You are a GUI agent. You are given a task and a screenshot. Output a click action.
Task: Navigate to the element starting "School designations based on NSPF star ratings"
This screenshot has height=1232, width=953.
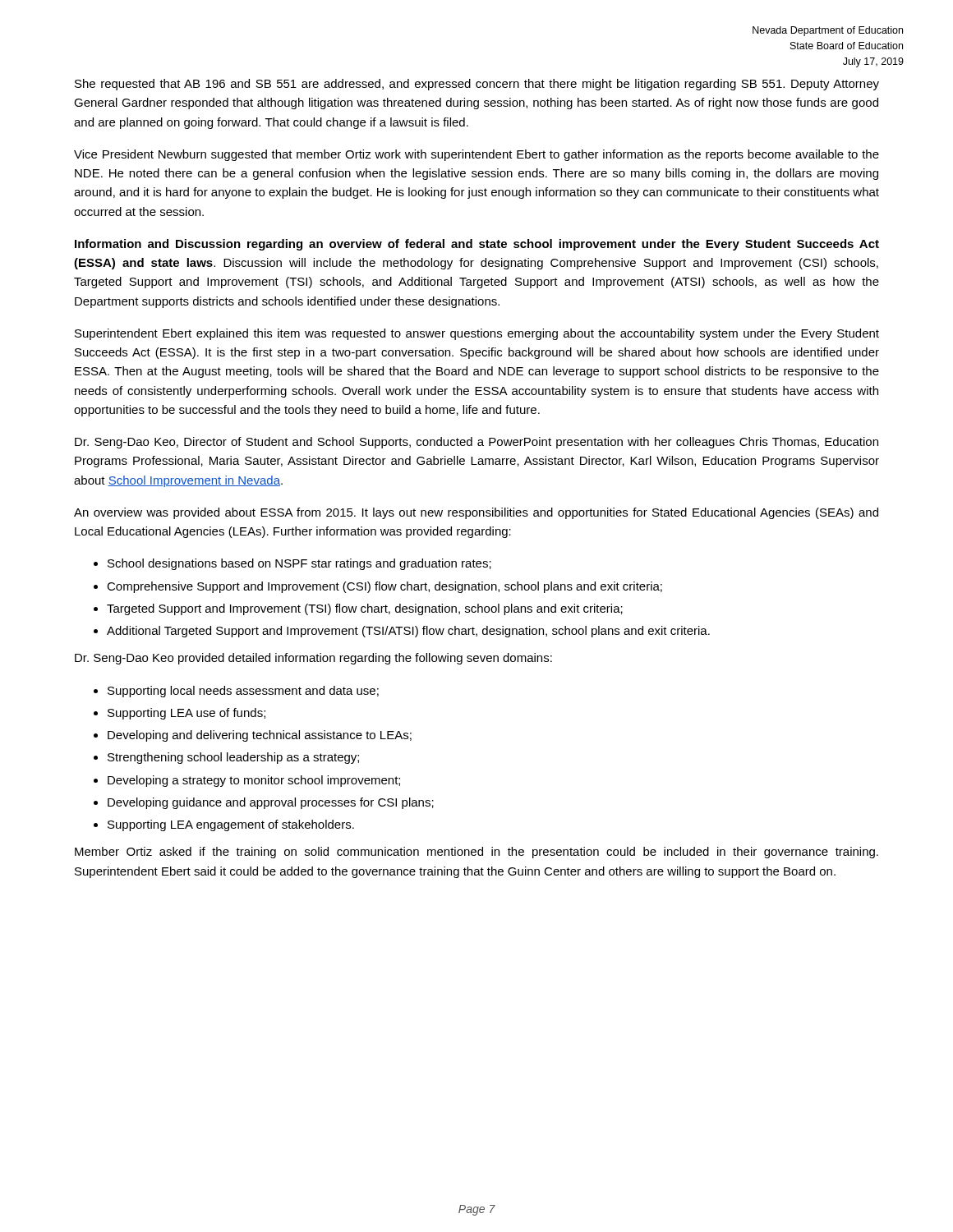coord(299,563)
